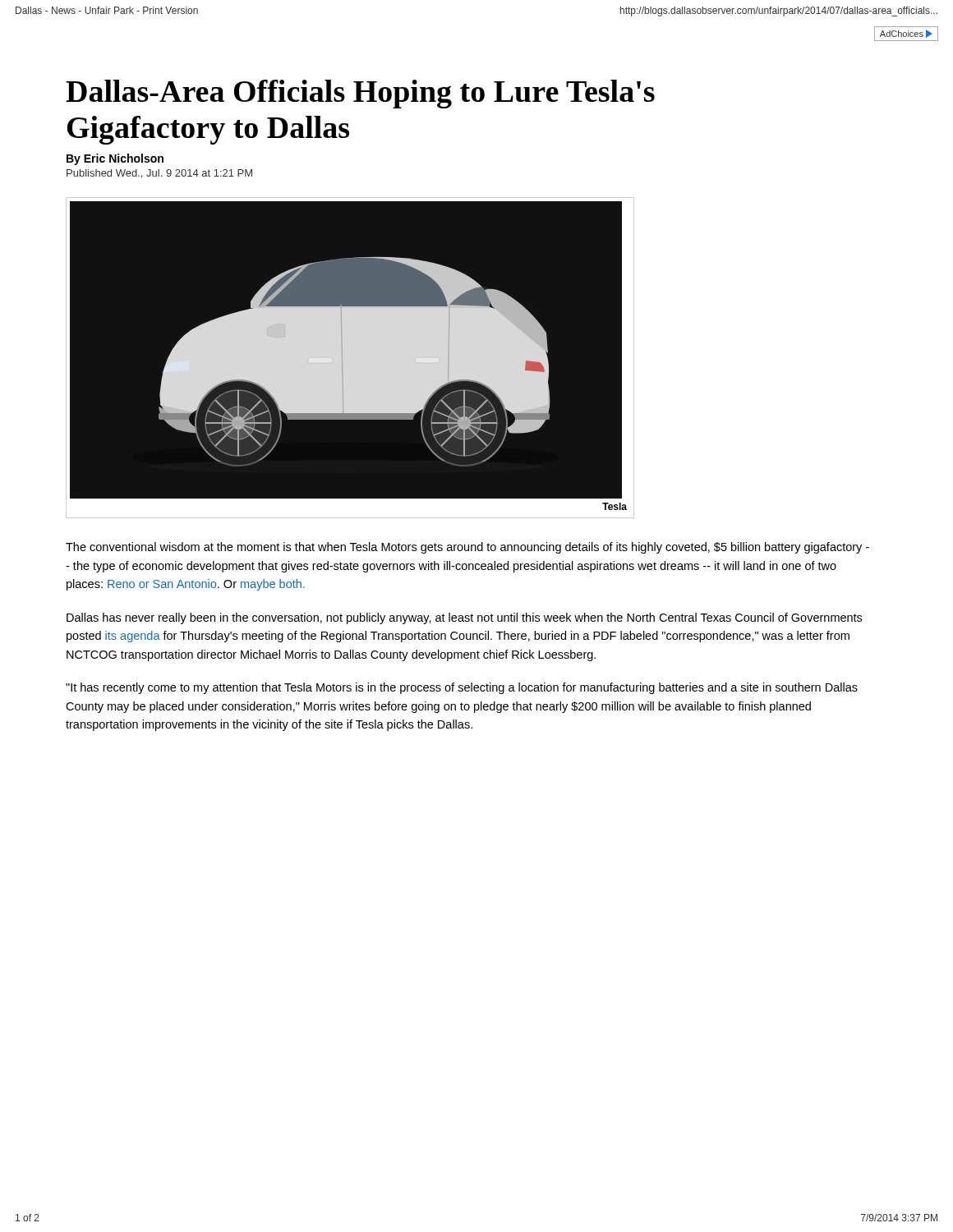Locate the element starting "By Eric Nicholson"
Screen dimensions: 1232x953
pos(115,159)
